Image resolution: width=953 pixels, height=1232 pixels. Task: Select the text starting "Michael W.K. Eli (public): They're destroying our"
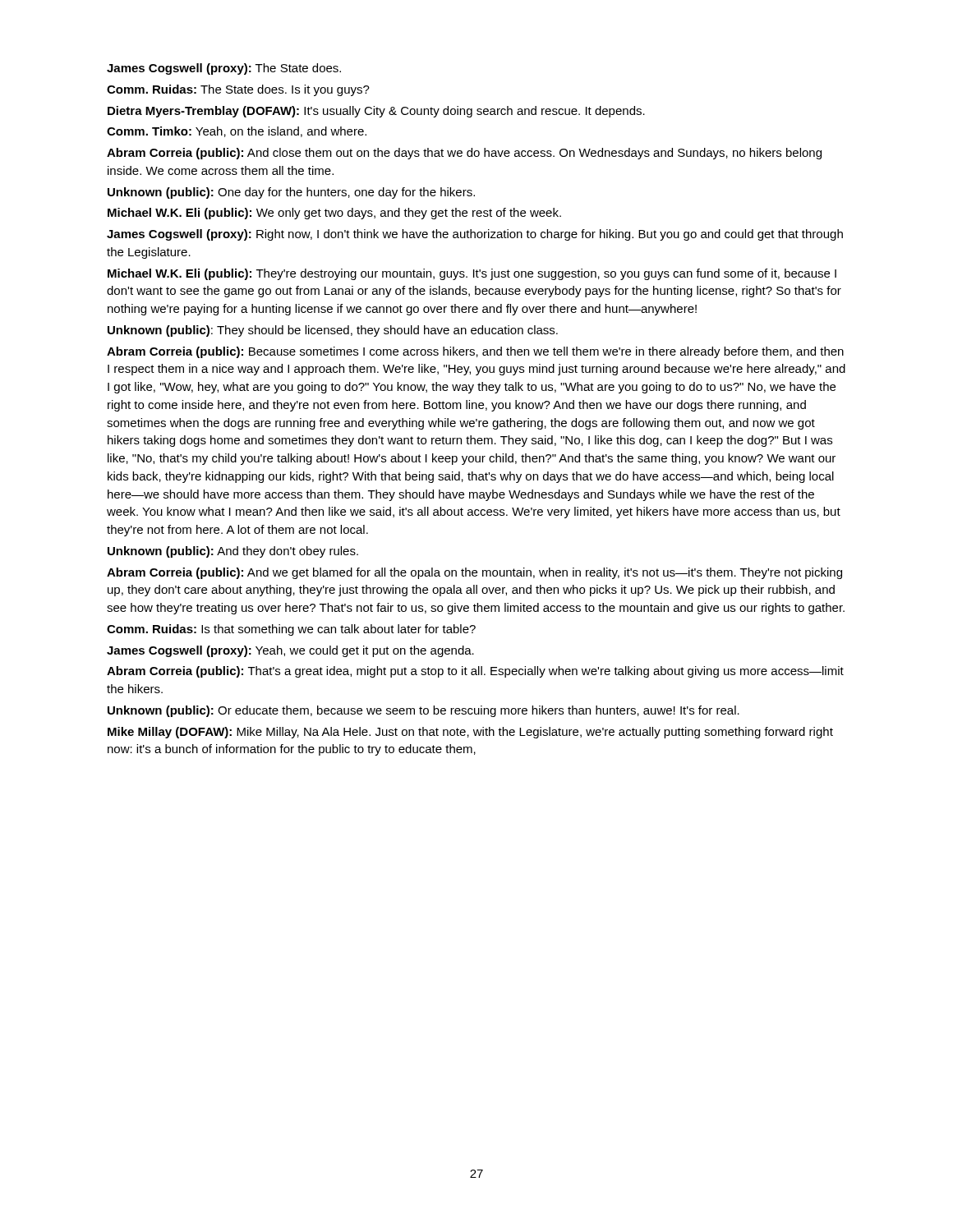(x=476, y=291)
